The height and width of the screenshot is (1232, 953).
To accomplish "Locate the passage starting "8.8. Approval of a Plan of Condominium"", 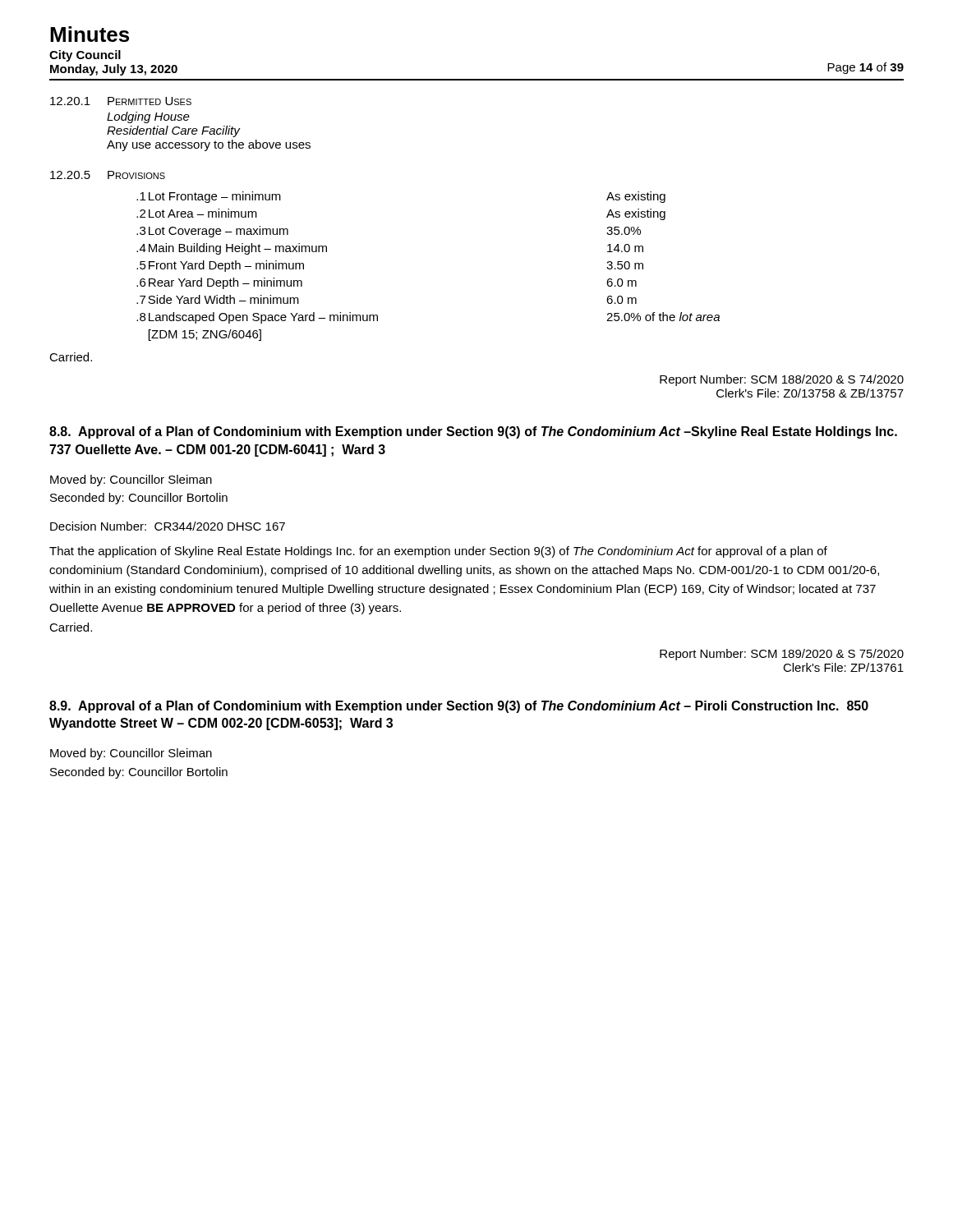I will coord(473,441).
